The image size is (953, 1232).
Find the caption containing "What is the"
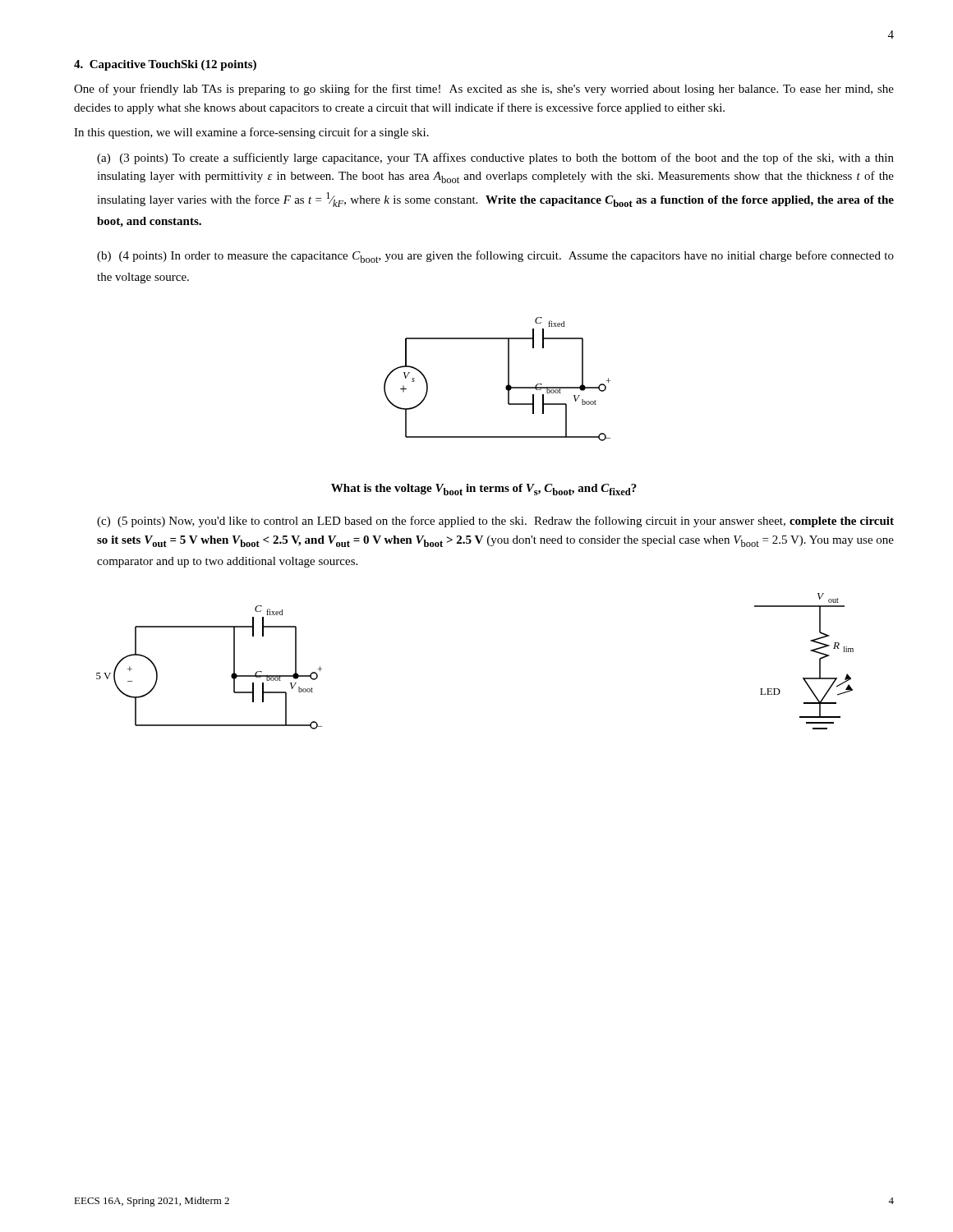coord(484,490)
